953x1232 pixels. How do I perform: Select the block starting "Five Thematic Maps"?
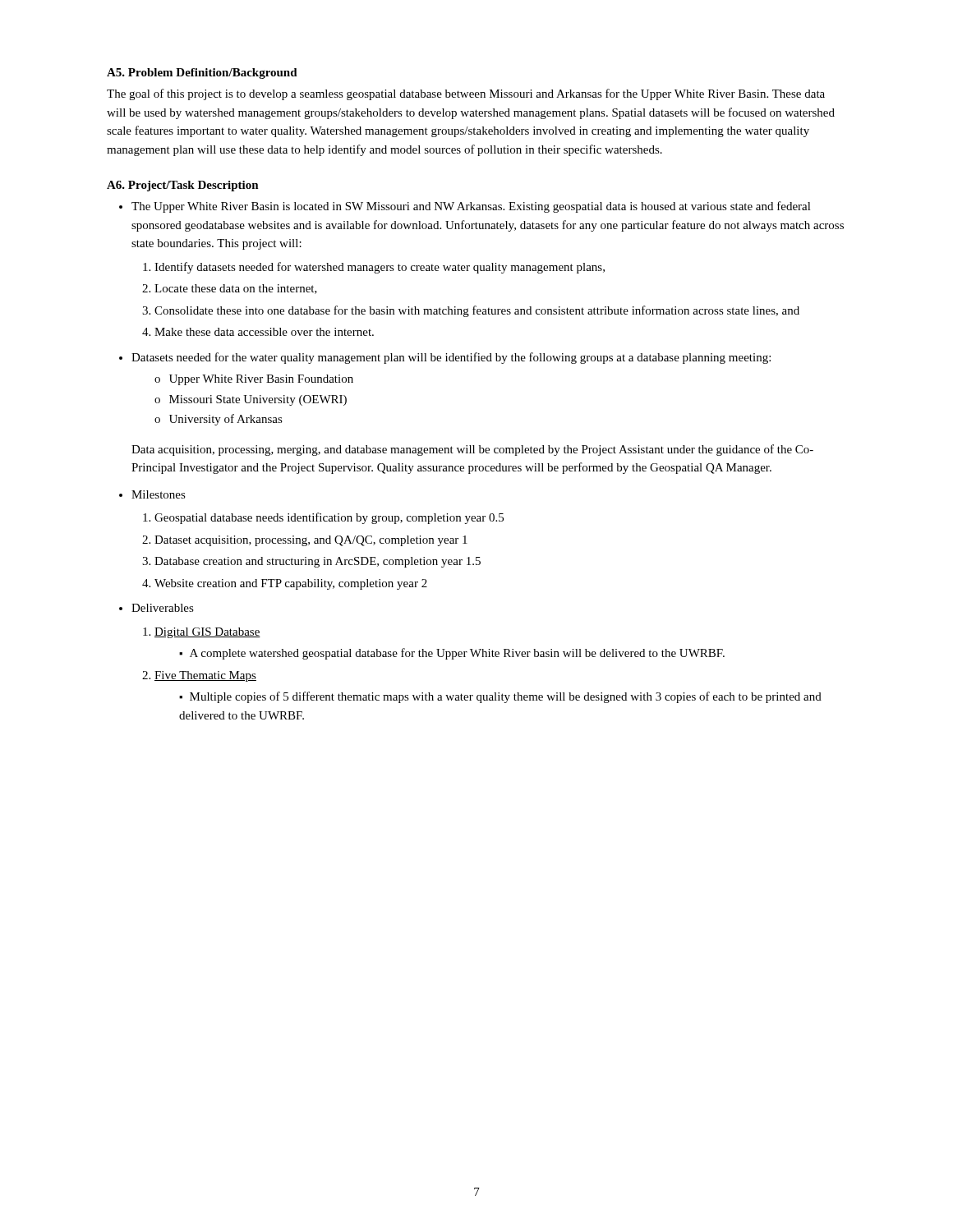click(500, 696)
